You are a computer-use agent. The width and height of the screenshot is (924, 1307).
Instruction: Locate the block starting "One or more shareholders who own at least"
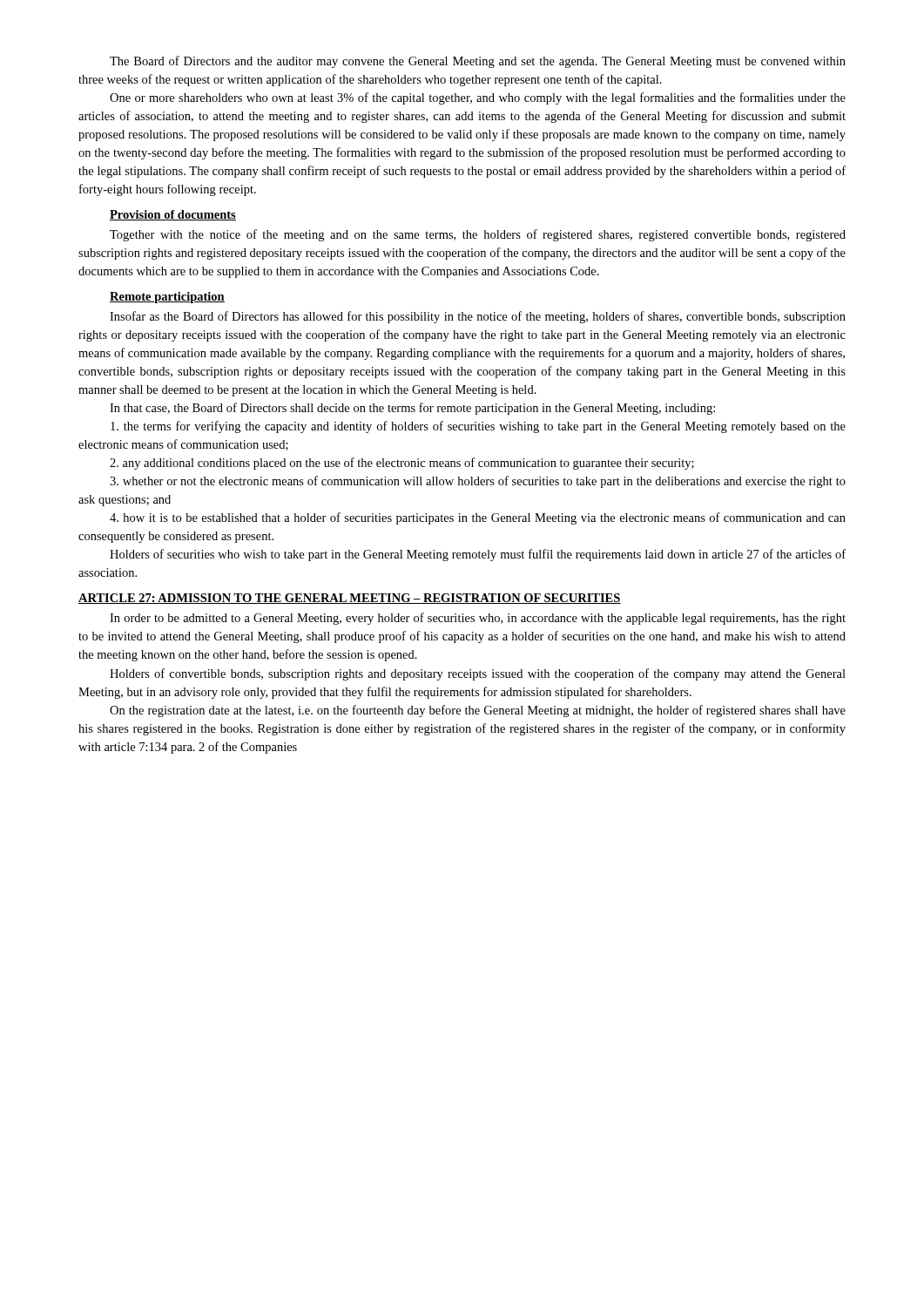point(462,144)
